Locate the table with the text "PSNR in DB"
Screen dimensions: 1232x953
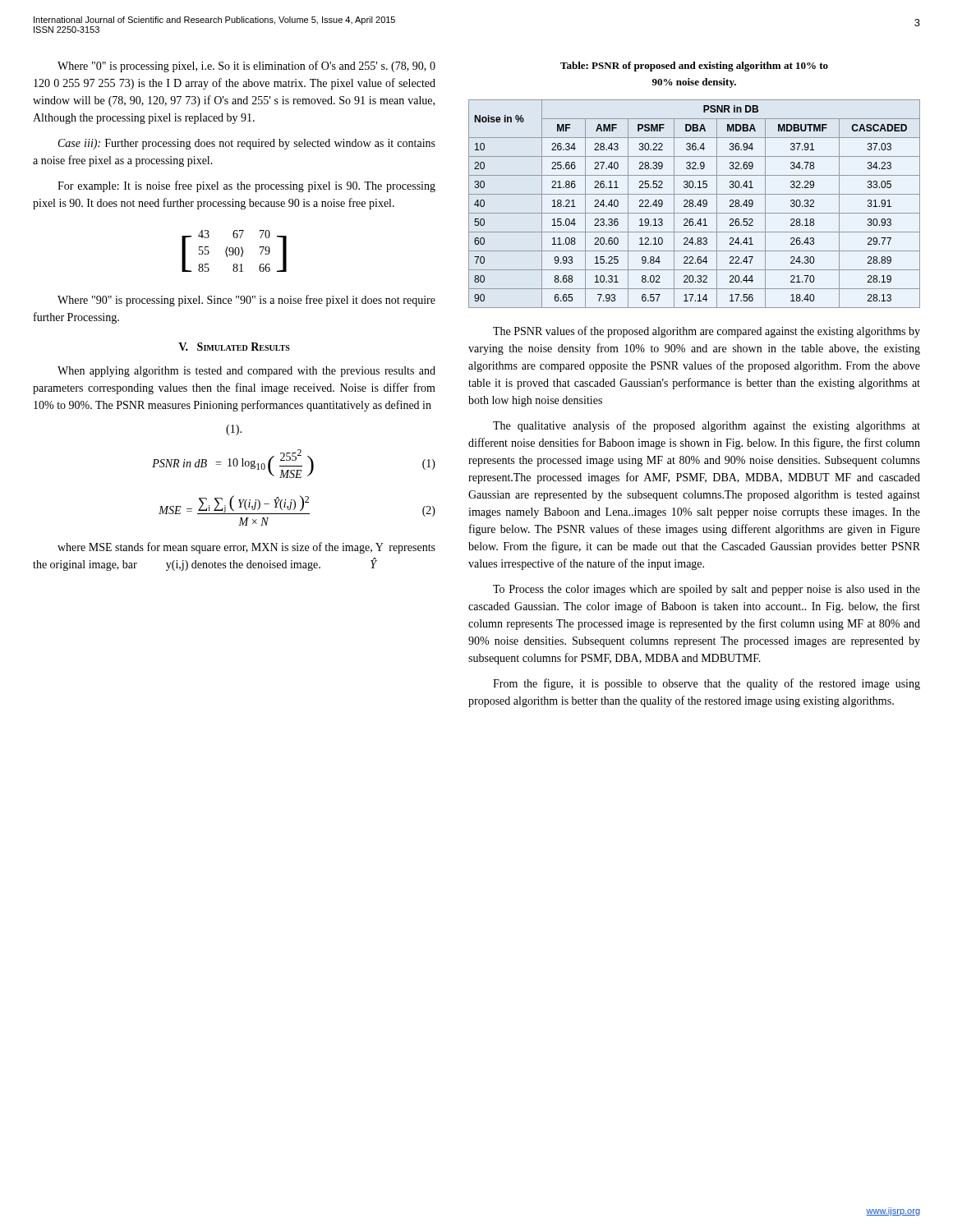point(694,204)
